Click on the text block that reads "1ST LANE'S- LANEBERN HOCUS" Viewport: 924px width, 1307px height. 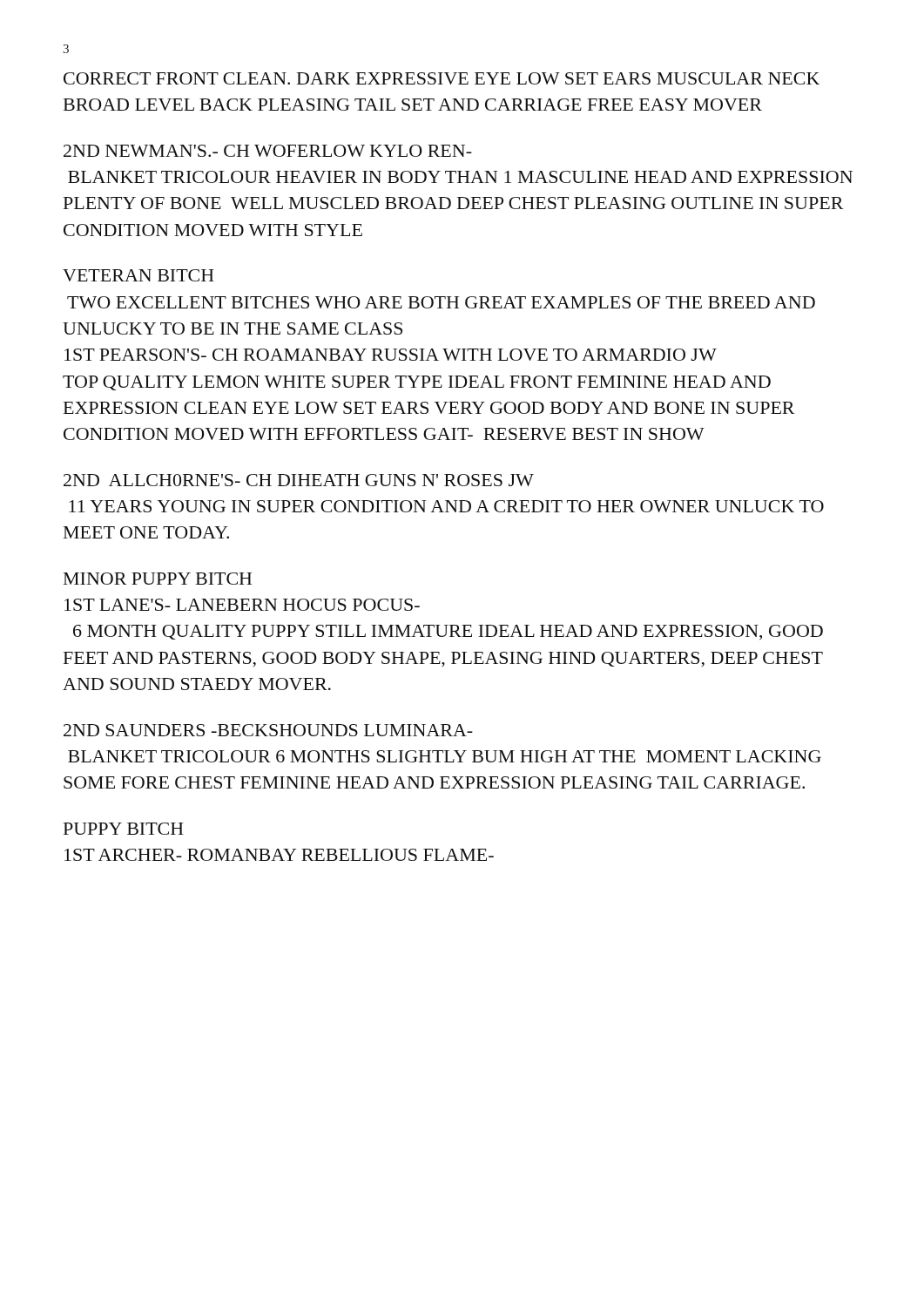point(443,644)
